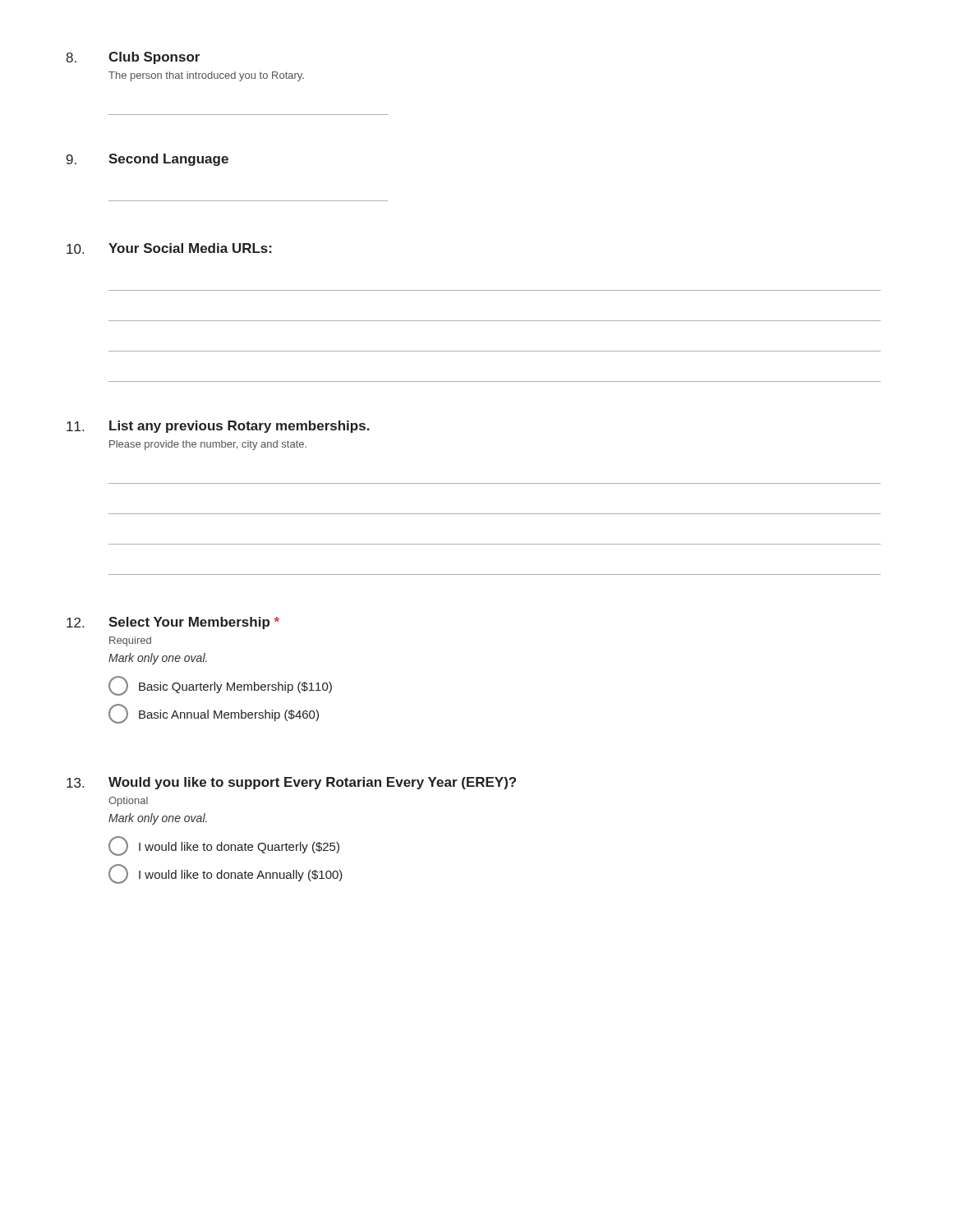Locate the list item that says "9. Second Language"
953x1232 pixels.
coord(147,160)
